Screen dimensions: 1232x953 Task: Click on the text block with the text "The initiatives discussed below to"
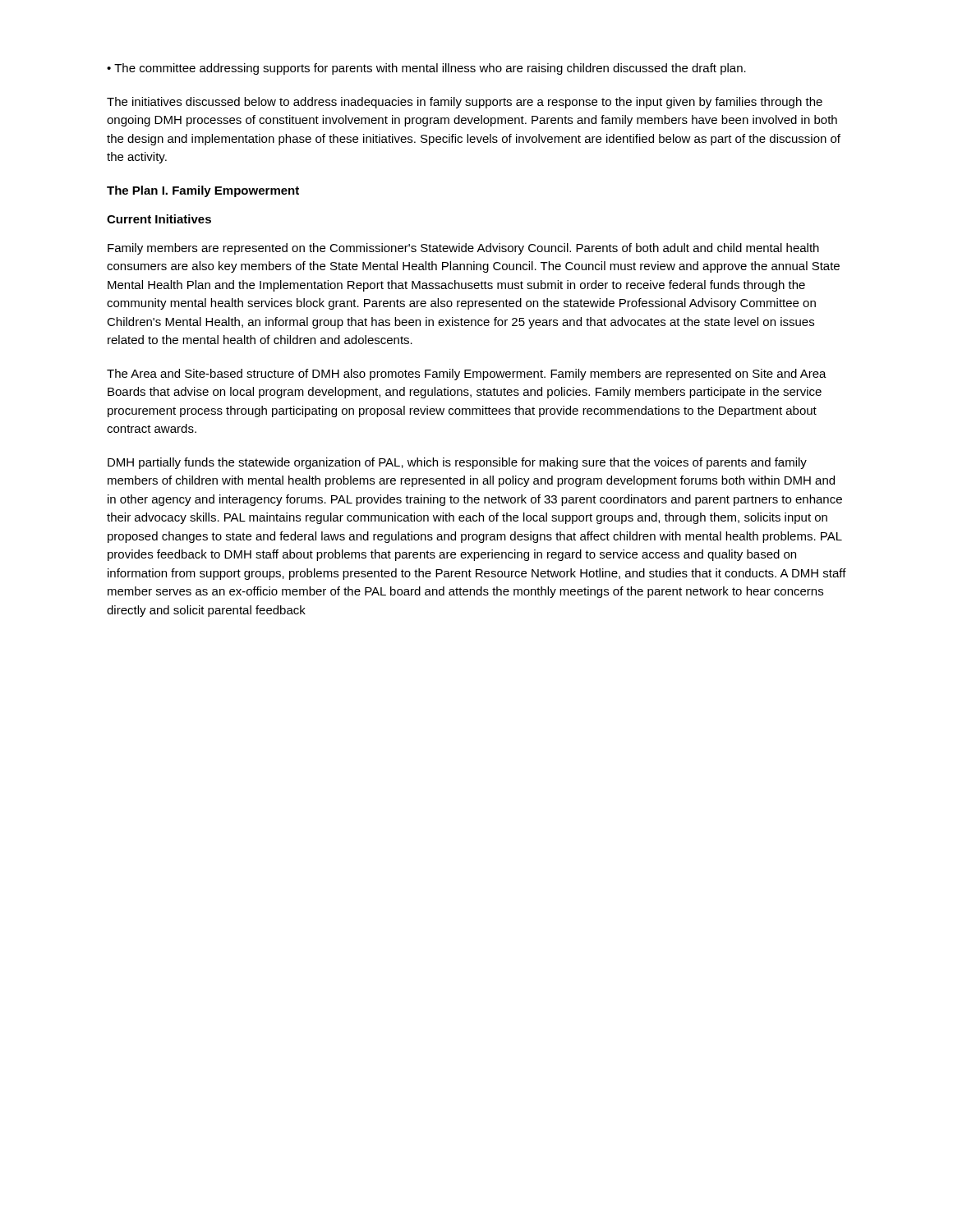(x=474, y=129)
